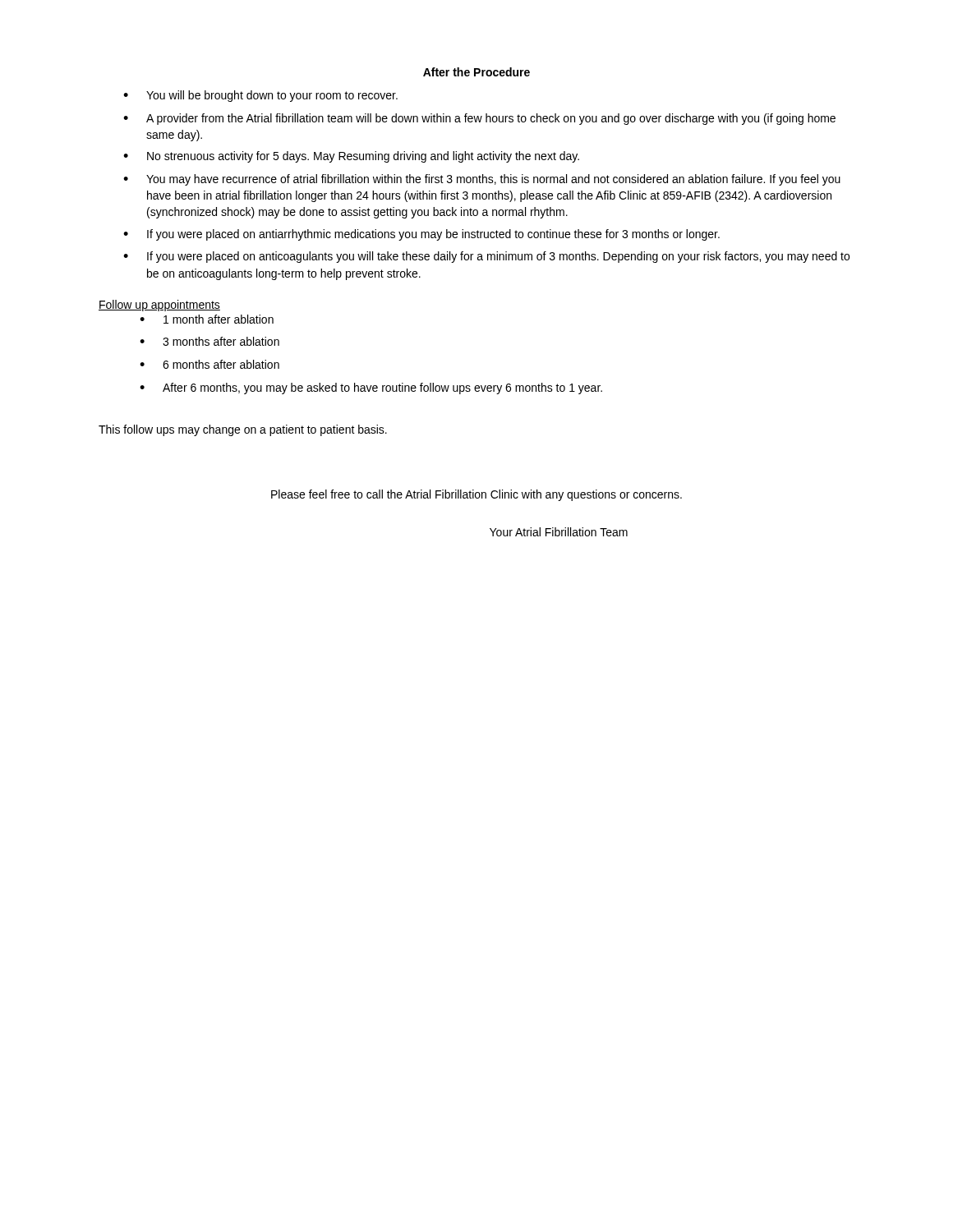Locate the section header with the text "After the Procedure"

[x=476, y=72]
